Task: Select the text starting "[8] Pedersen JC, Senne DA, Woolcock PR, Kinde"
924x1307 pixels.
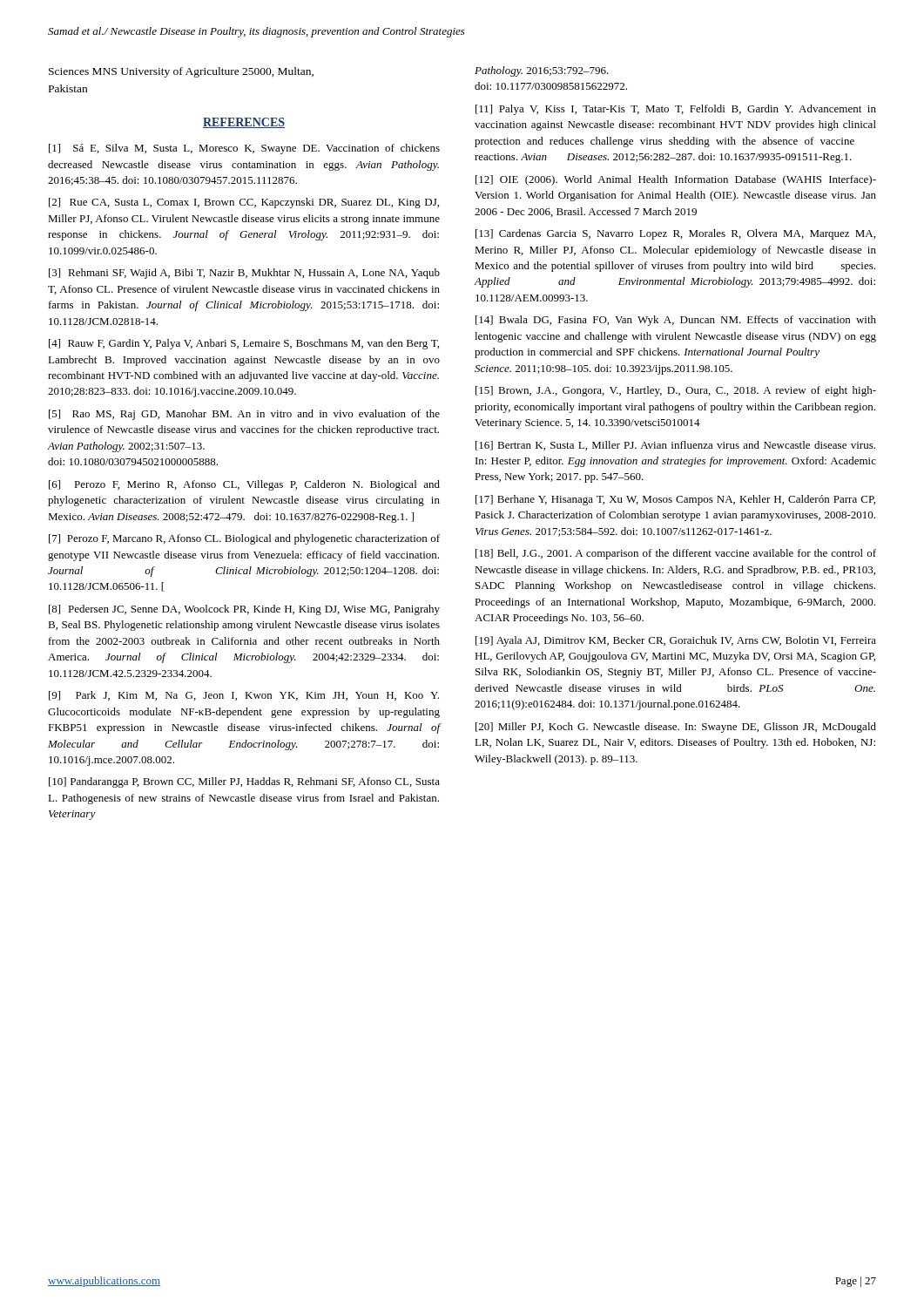Action: click(x=244, y=641)
